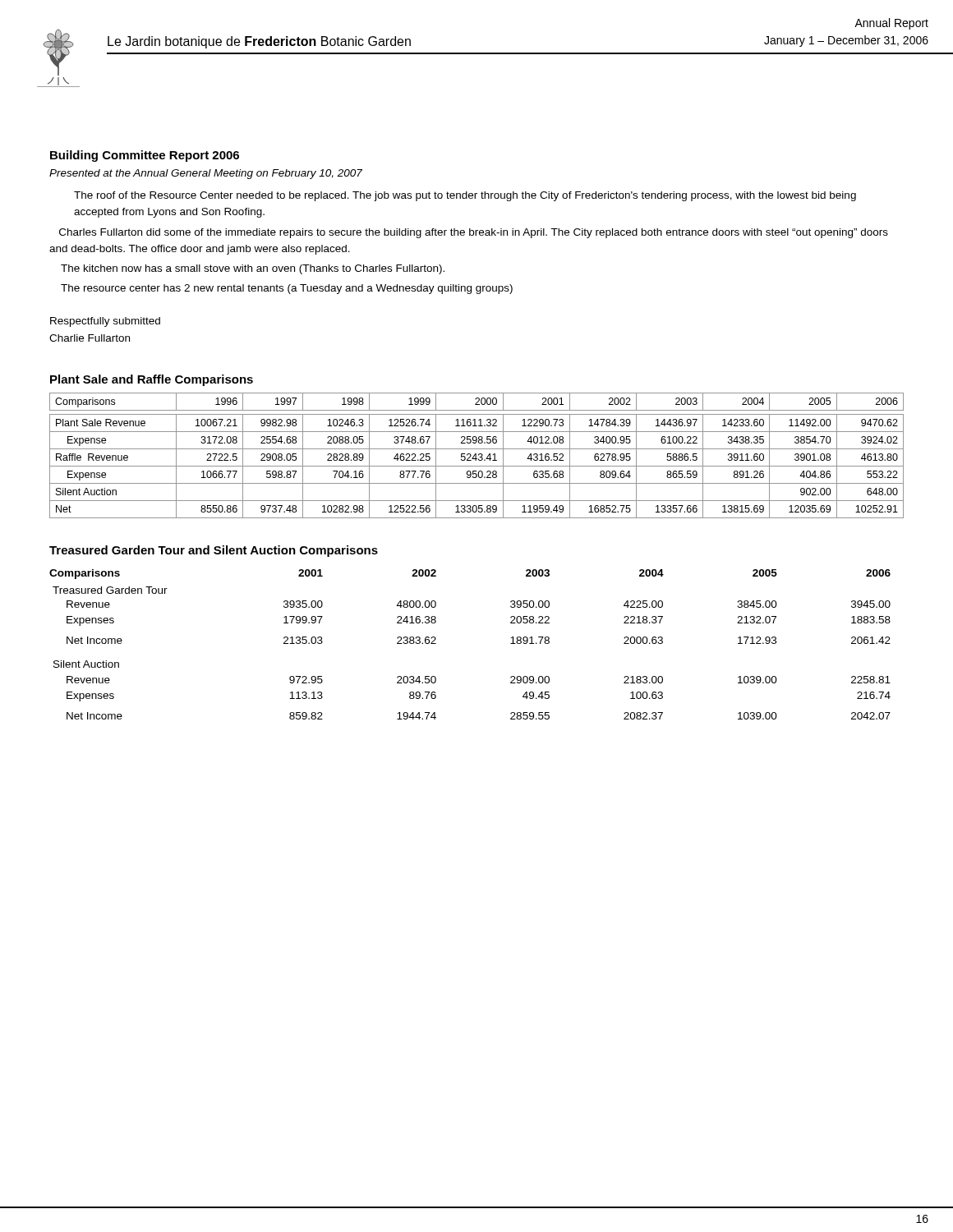The width and height of the screenshot is (953, 1232).
Task: Navigate to the element starting "Charles Fullarton did some of the immediate repairs"
Action: 469,240
